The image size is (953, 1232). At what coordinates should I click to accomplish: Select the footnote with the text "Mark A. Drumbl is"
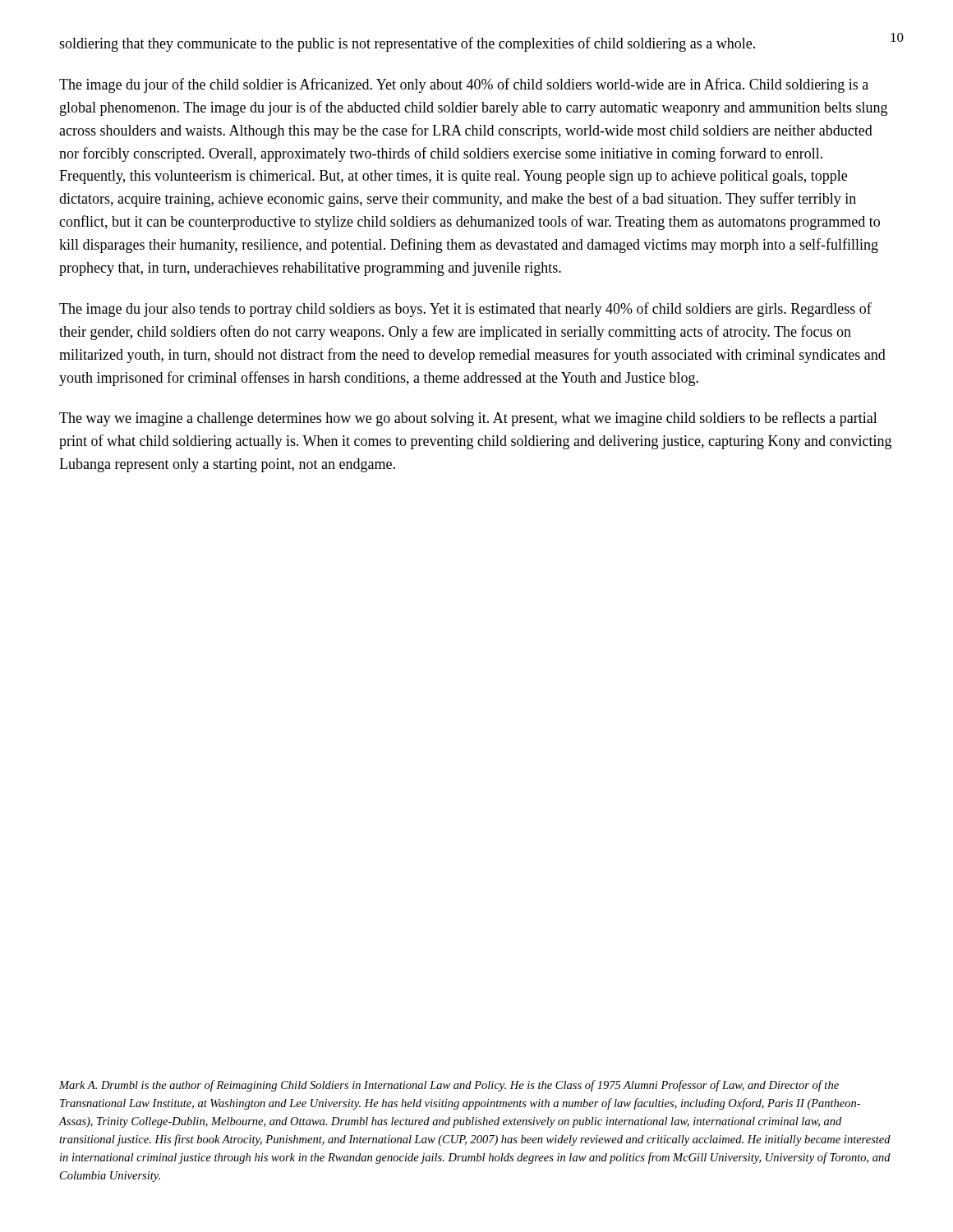[x=475, y=1130]
